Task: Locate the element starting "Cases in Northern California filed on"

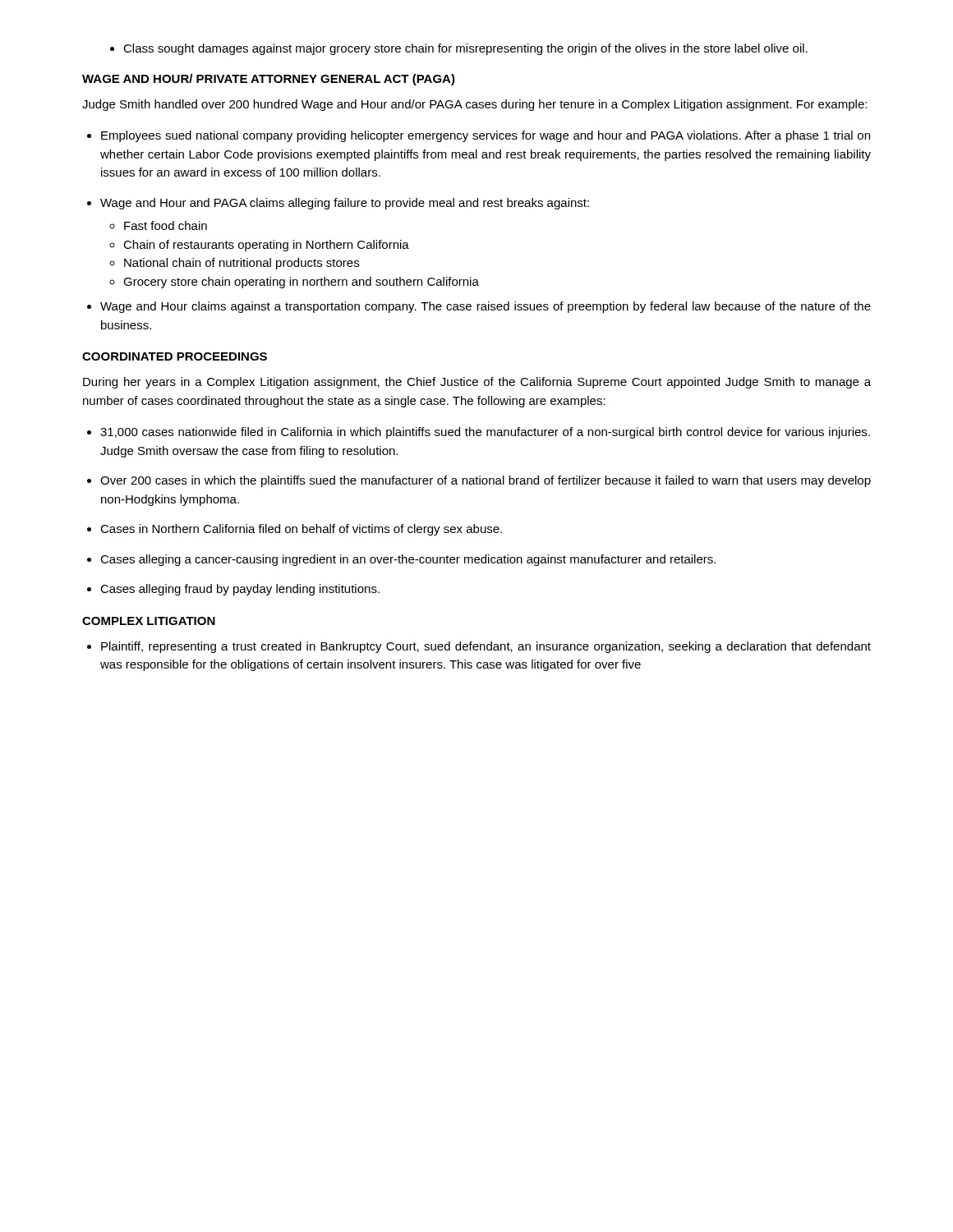Action: (x=476, y=529)
